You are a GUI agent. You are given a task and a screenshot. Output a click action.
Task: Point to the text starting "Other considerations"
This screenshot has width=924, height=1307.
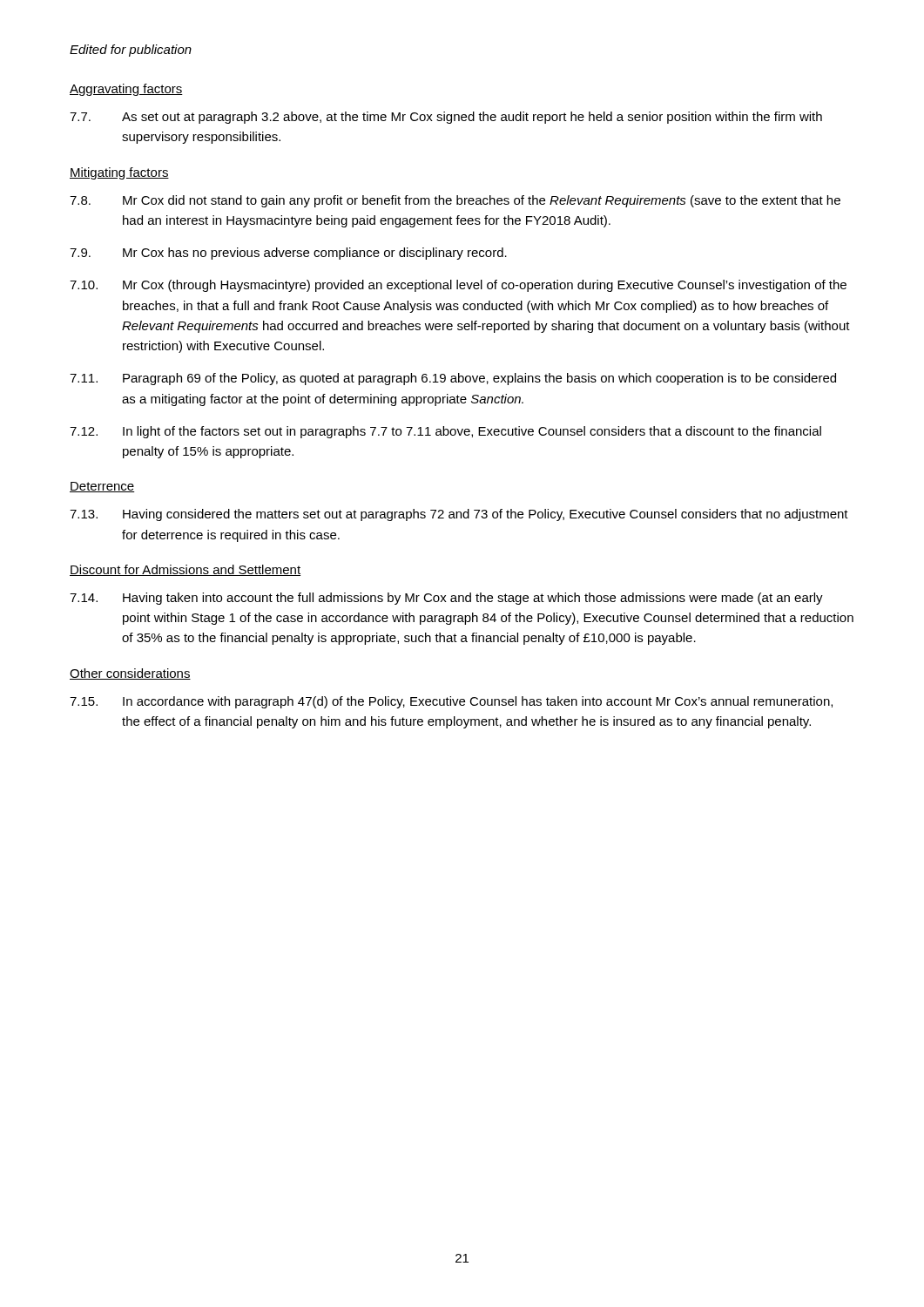[x=130, y=673]
